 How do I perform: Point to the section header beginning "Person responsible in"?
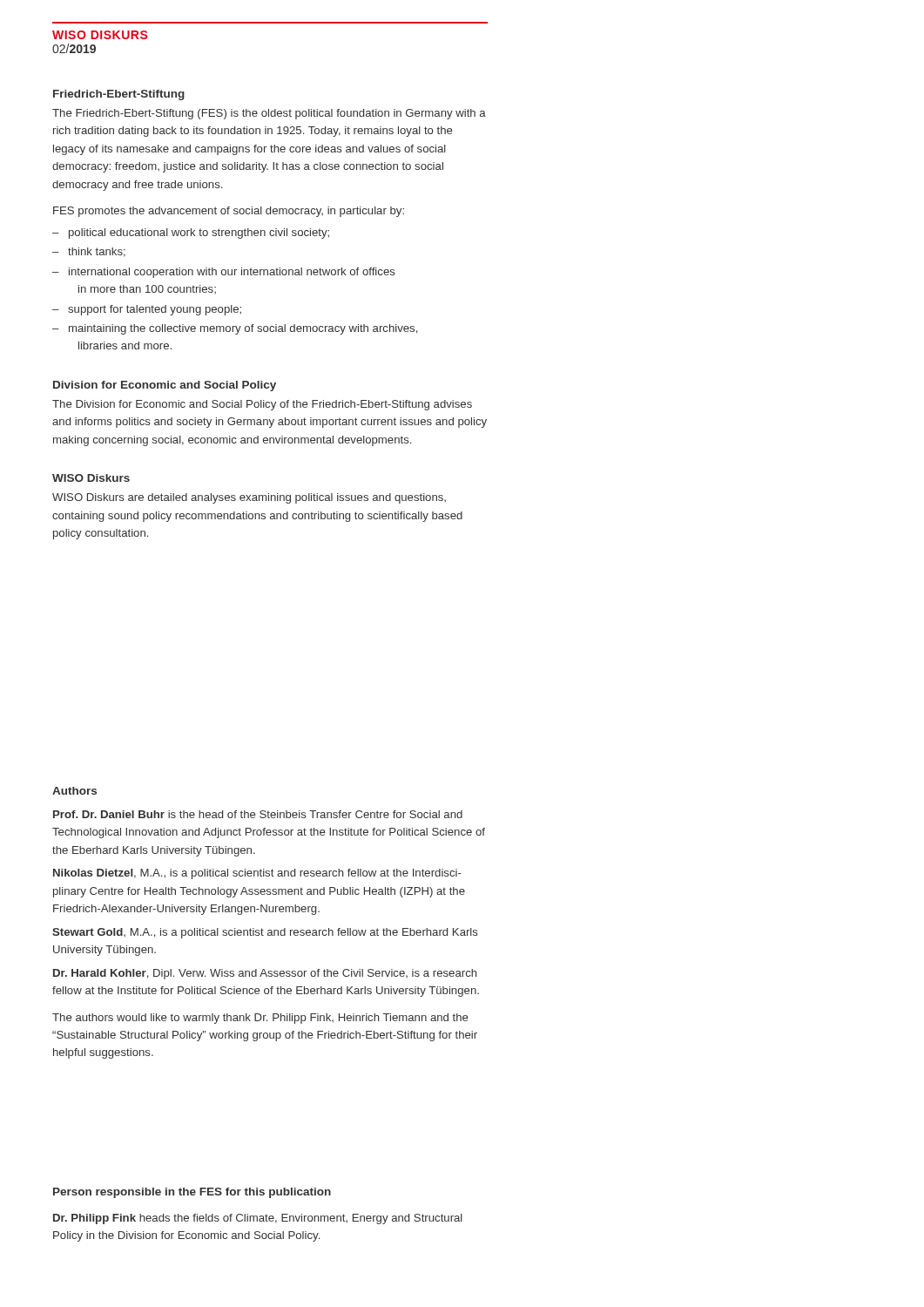(x=192, y=1192)
